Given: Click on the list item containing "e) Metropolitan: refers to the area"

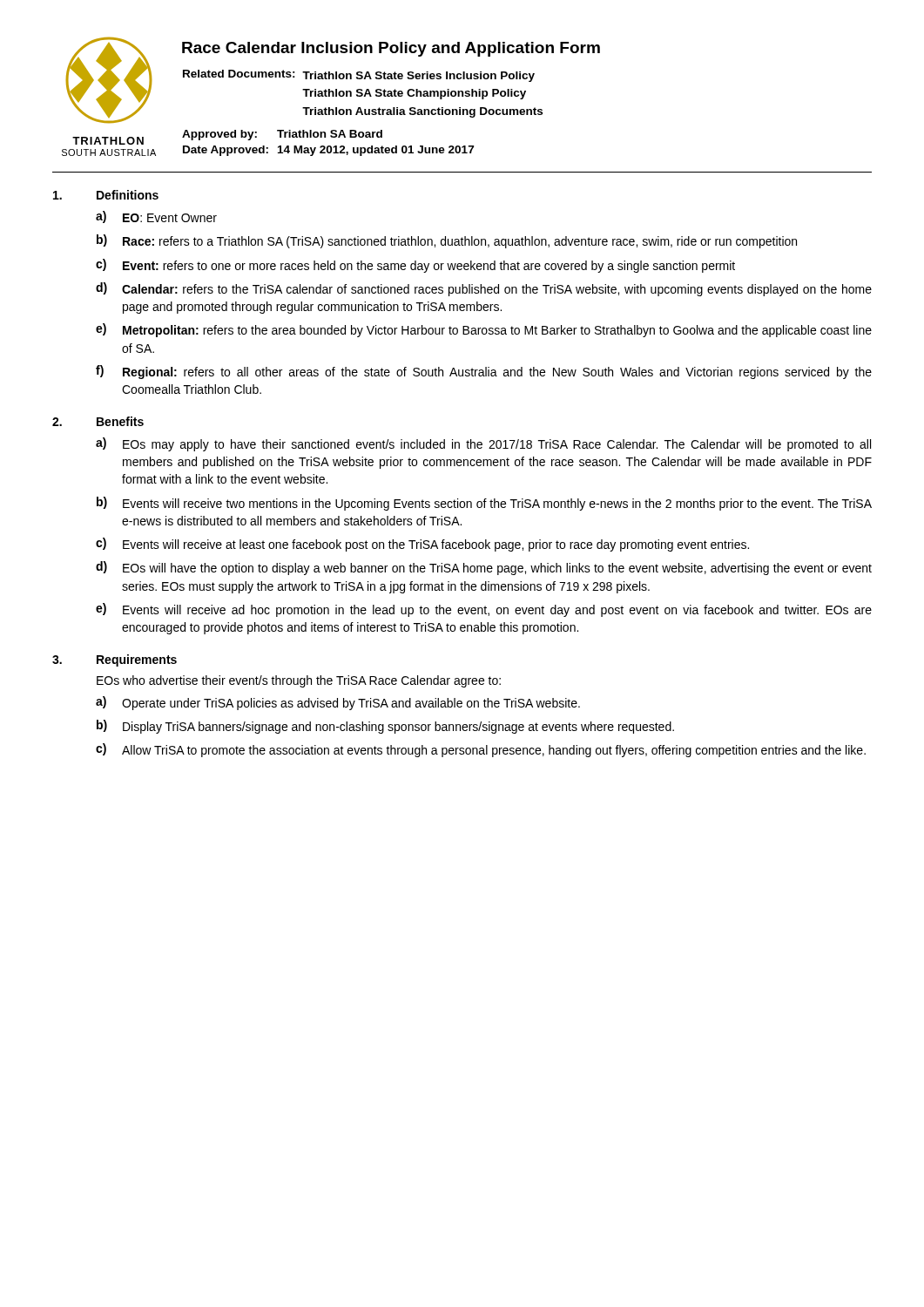Looking at the screenshot, I should click(484, 340).
